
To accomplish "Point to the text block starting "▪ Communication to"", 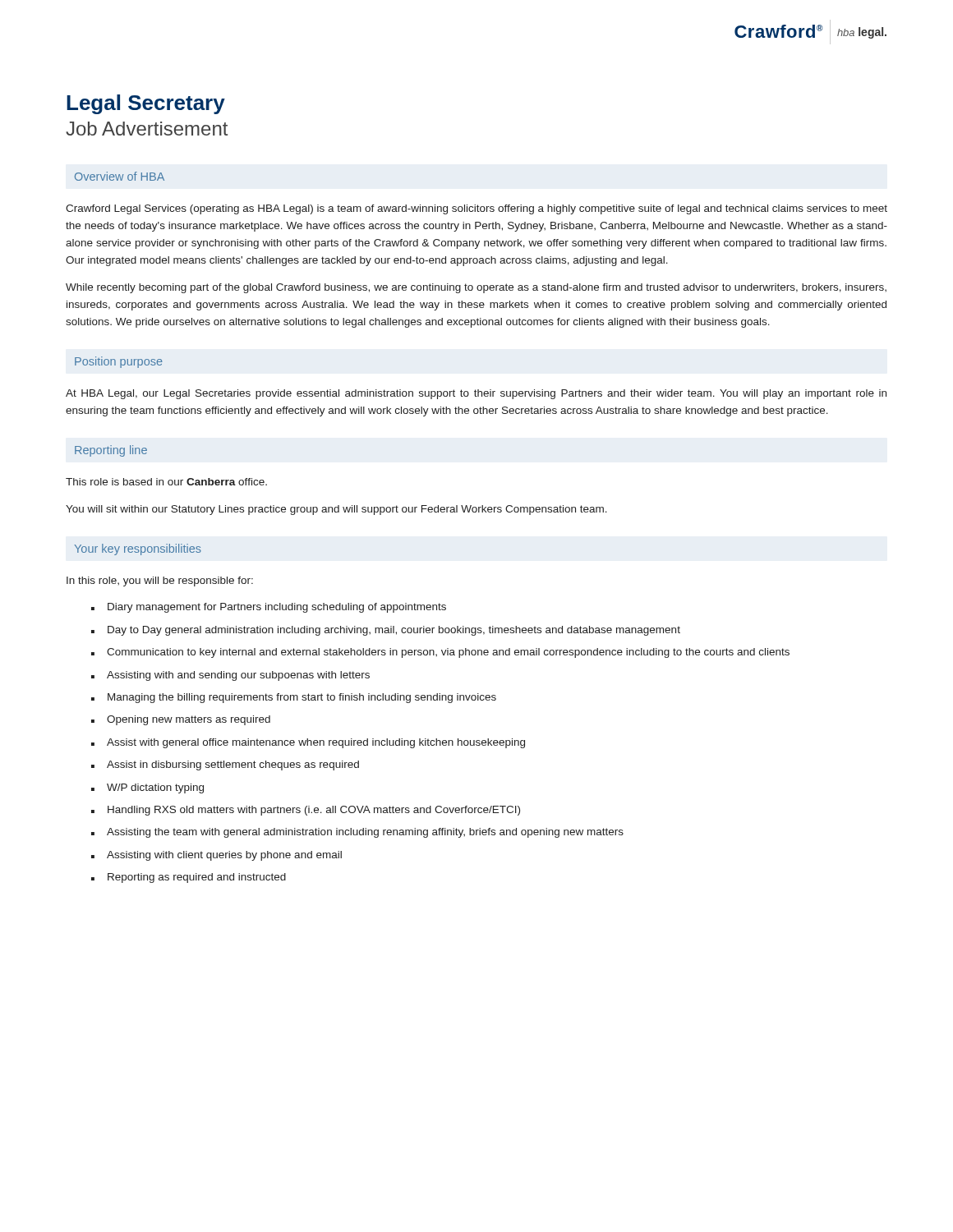I will pyautogui.click(x=440, y=654).
